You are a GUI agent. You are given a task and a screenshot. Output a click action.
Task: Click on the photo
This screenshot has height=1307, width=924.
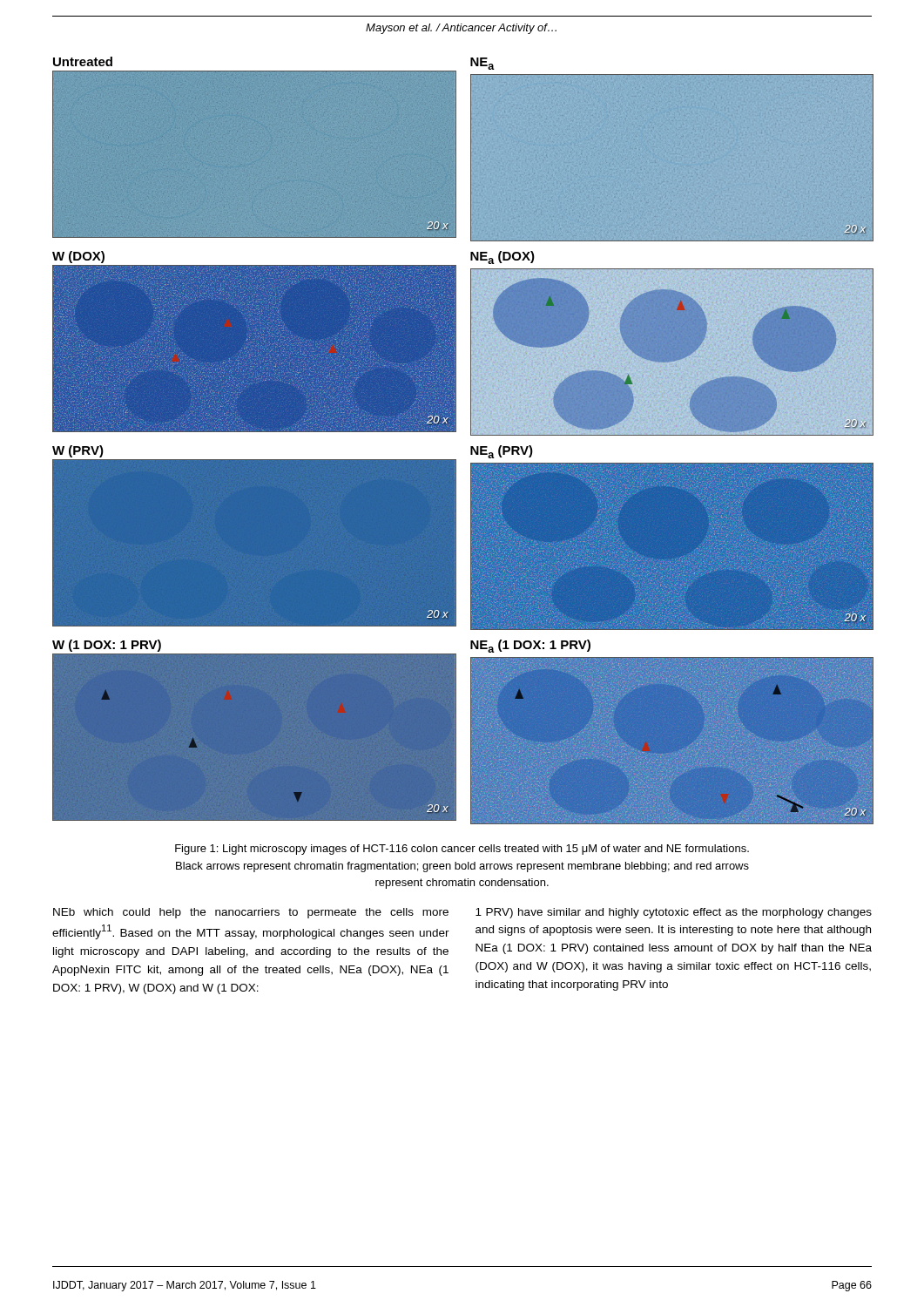pos(462,443)
